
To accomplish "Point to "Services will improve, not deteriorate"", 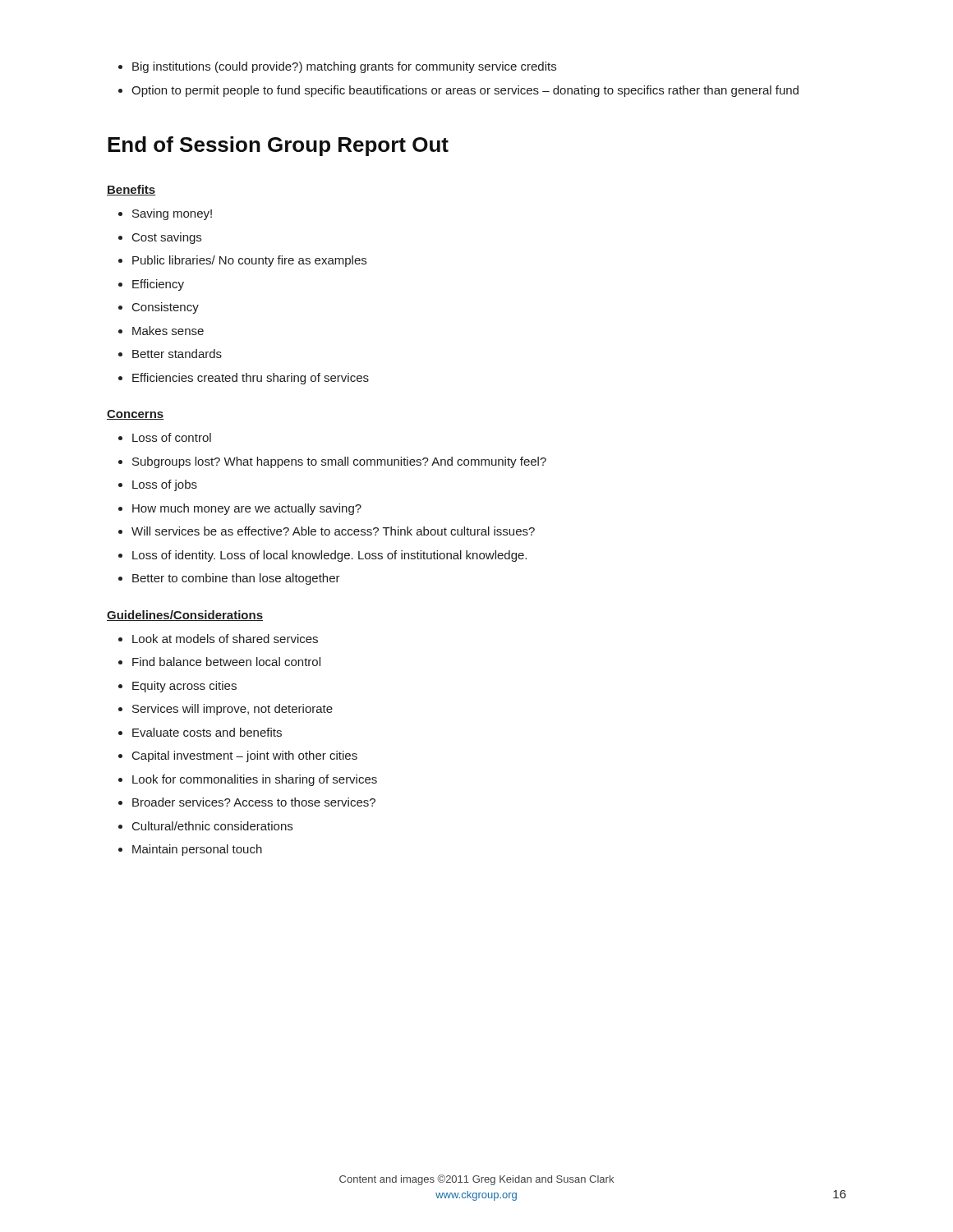I will tap(232, 710).
